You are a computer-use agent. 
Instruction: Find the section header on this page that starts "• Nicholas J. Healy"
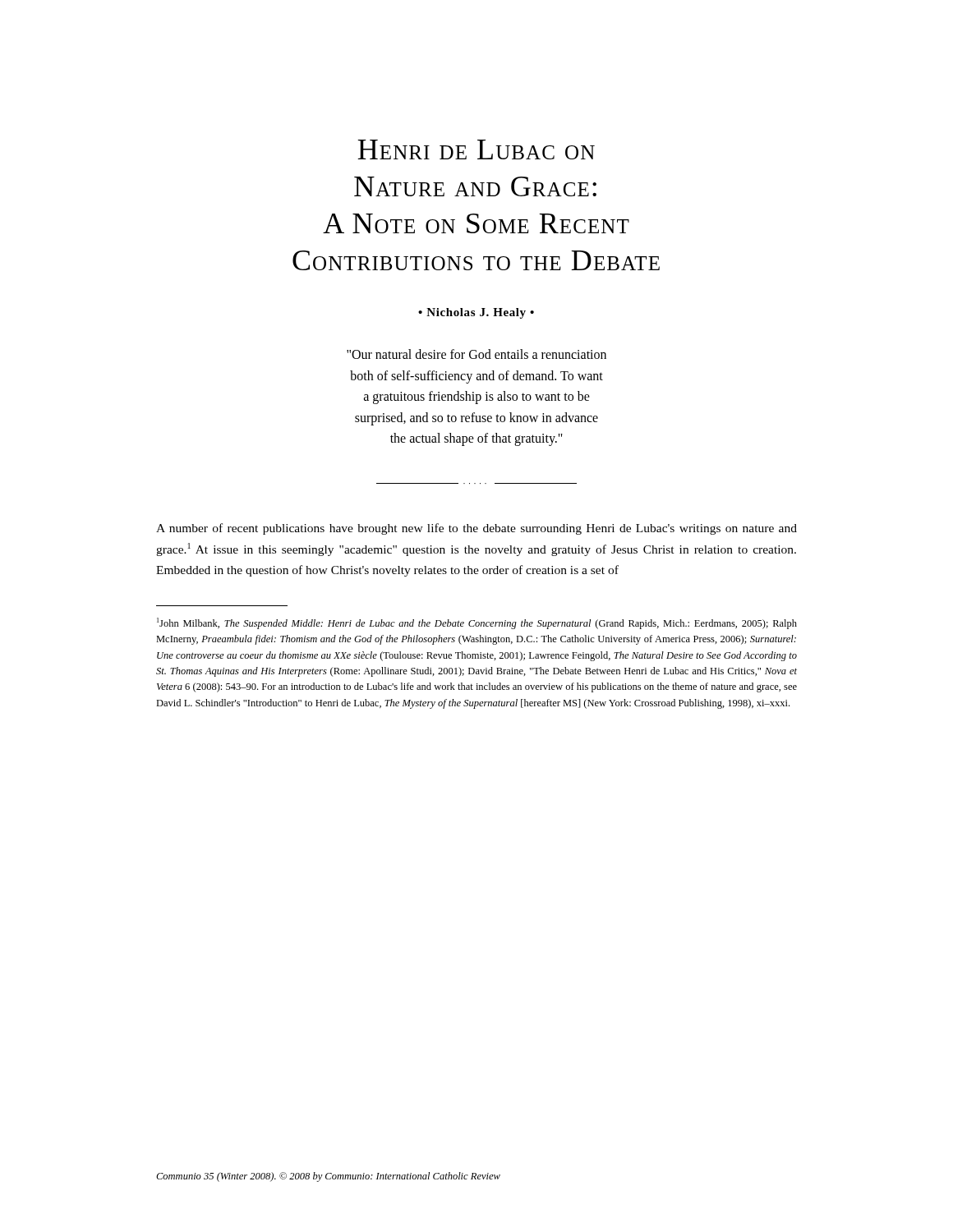click(x=476, y=312)
